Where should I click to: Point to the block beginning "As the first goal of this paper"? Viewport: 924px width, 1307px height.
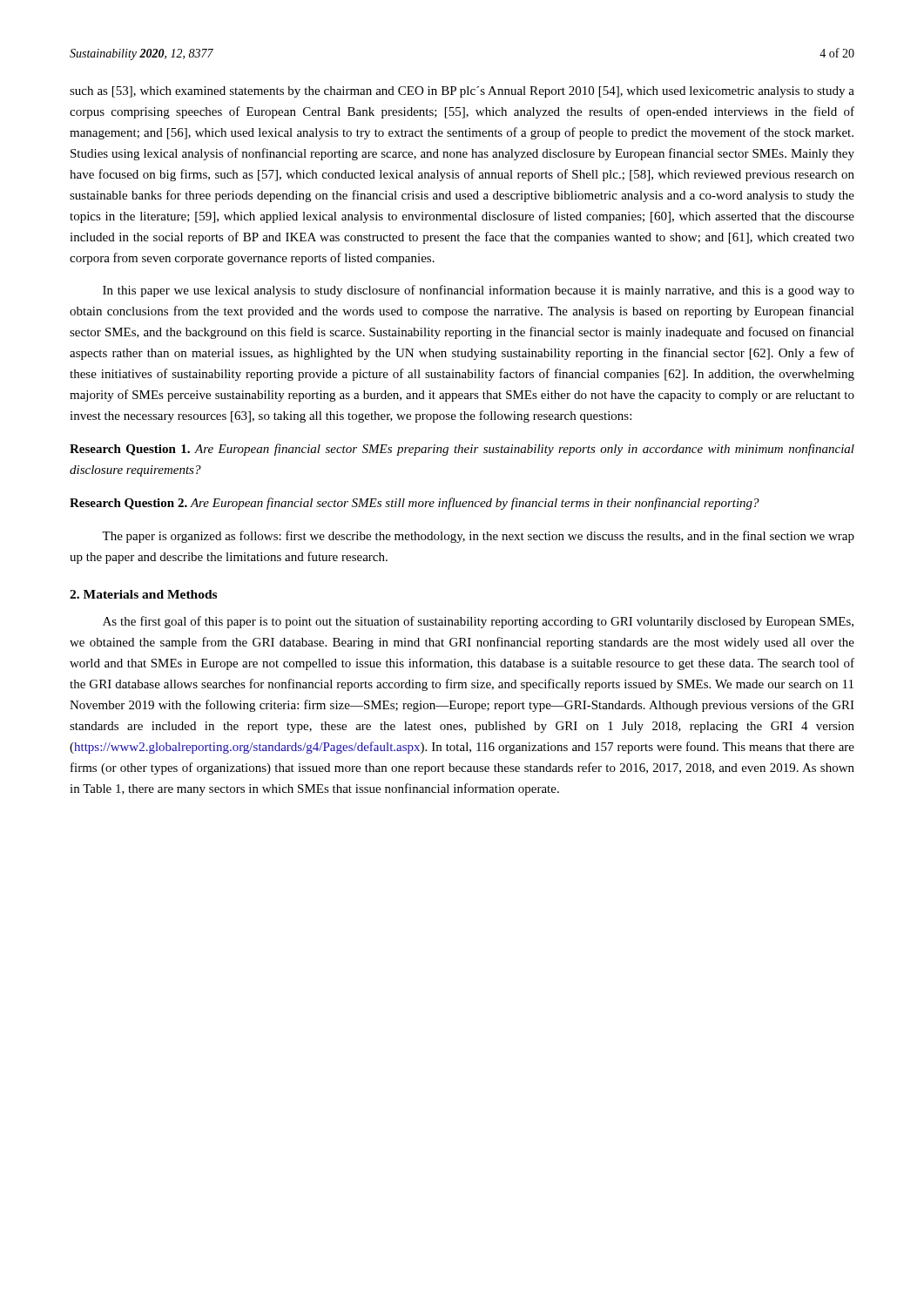462,705
